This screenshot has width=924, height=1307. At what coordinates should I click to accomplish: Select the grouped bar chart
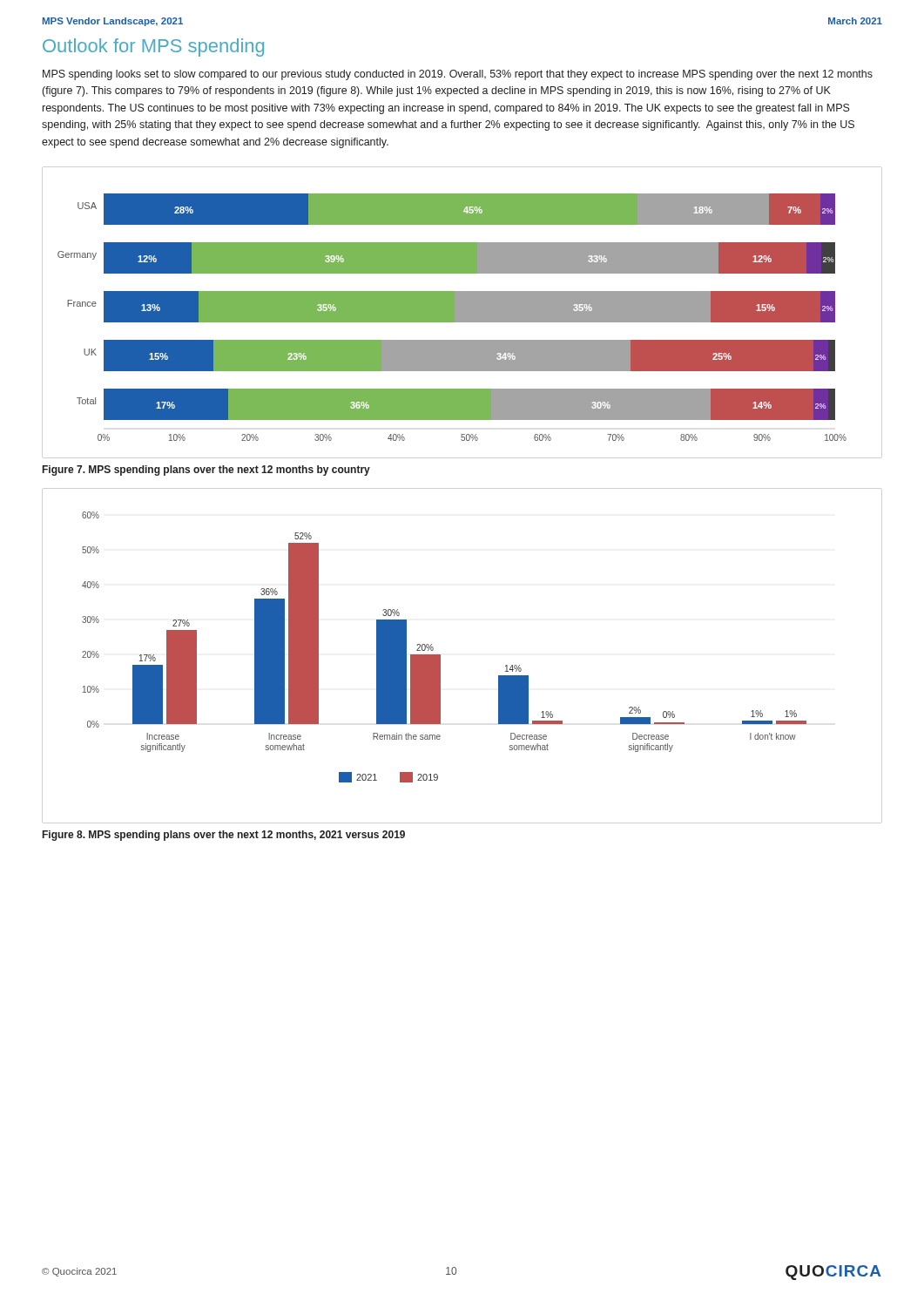coord(462,656)
